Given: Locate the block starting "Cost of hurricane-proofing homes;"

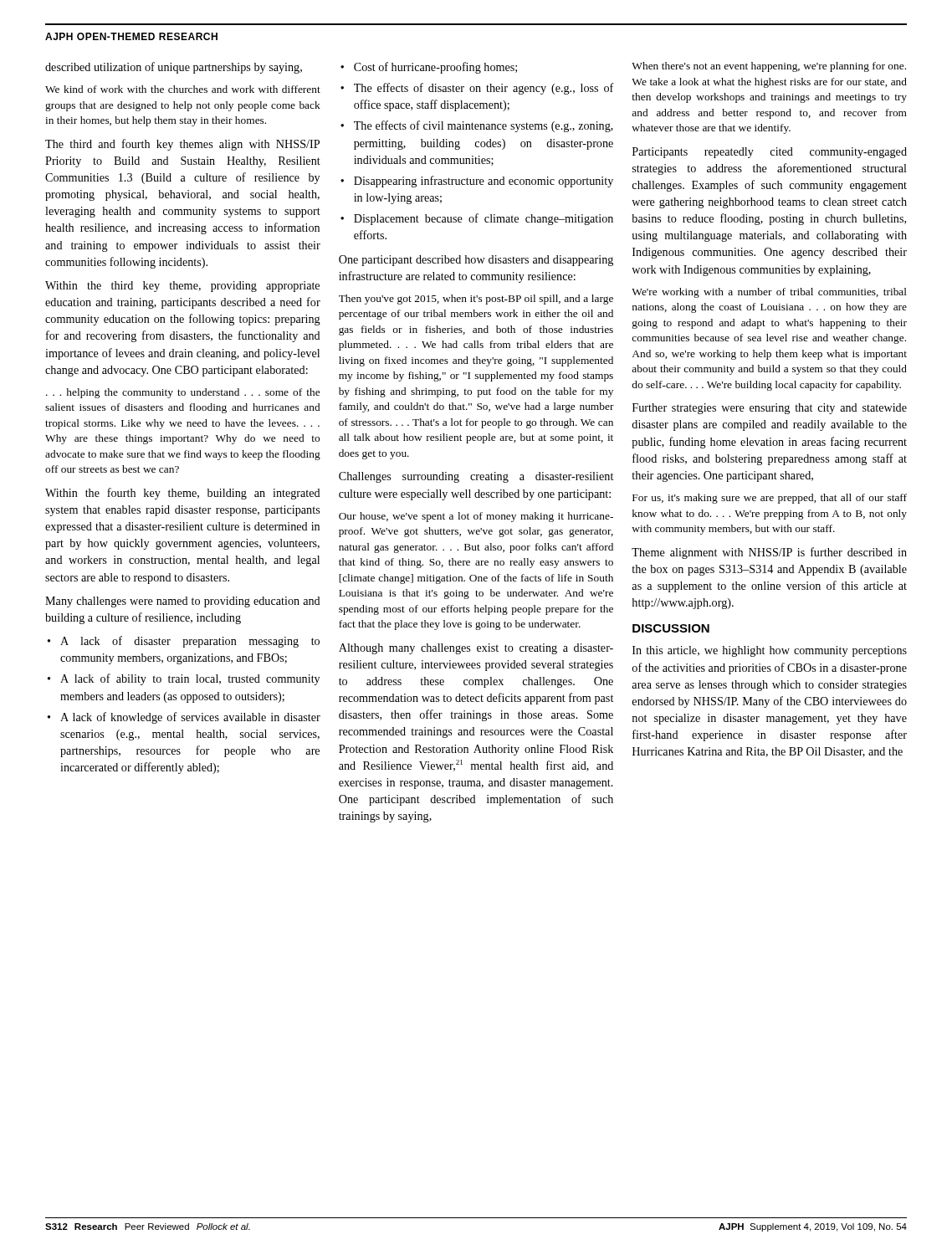Looking at the screenshot, I should coord(436,67).
